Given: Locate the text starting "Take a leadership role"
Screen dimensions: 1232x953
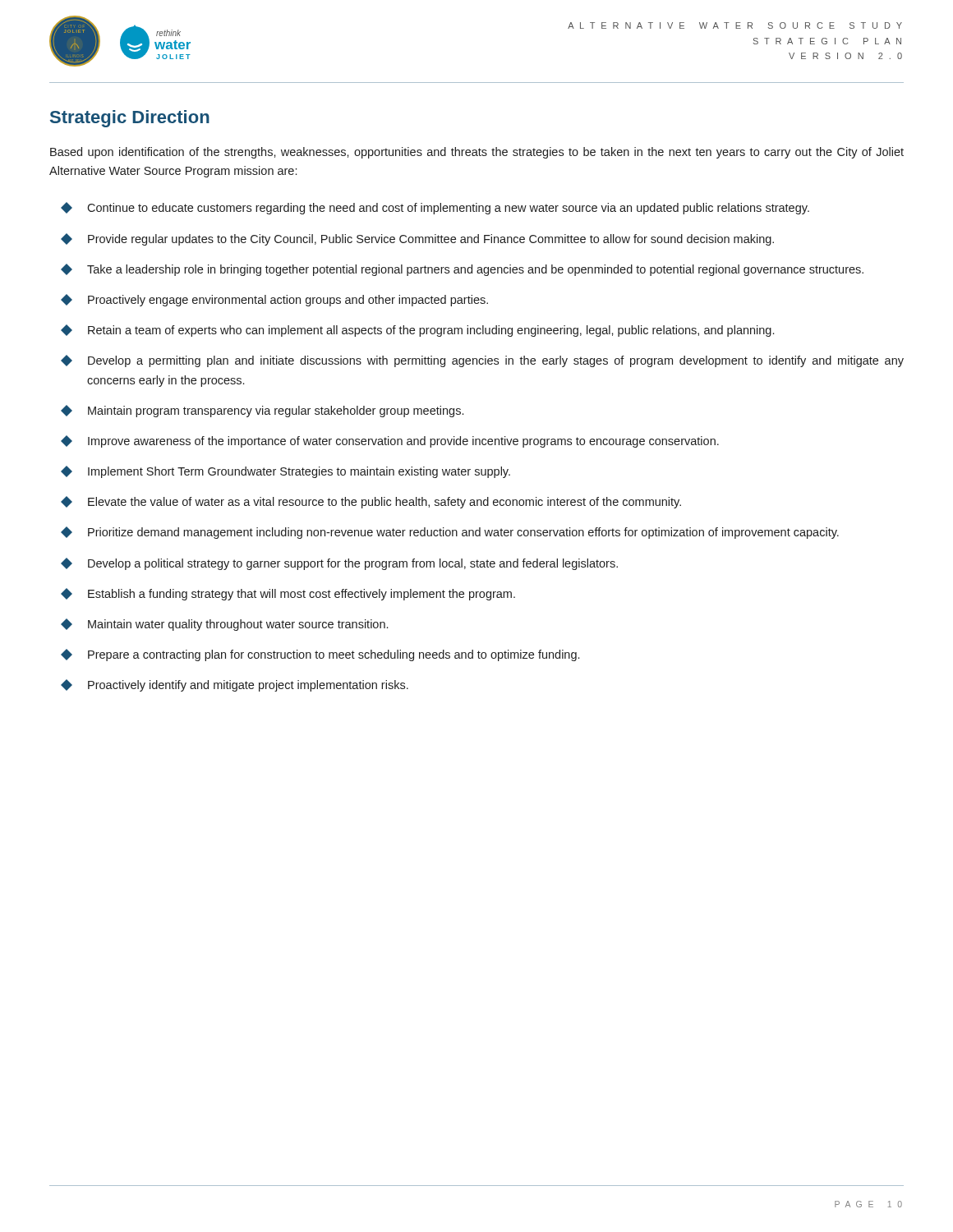Looking at the screenshot, I should click(x=476, y=270).
